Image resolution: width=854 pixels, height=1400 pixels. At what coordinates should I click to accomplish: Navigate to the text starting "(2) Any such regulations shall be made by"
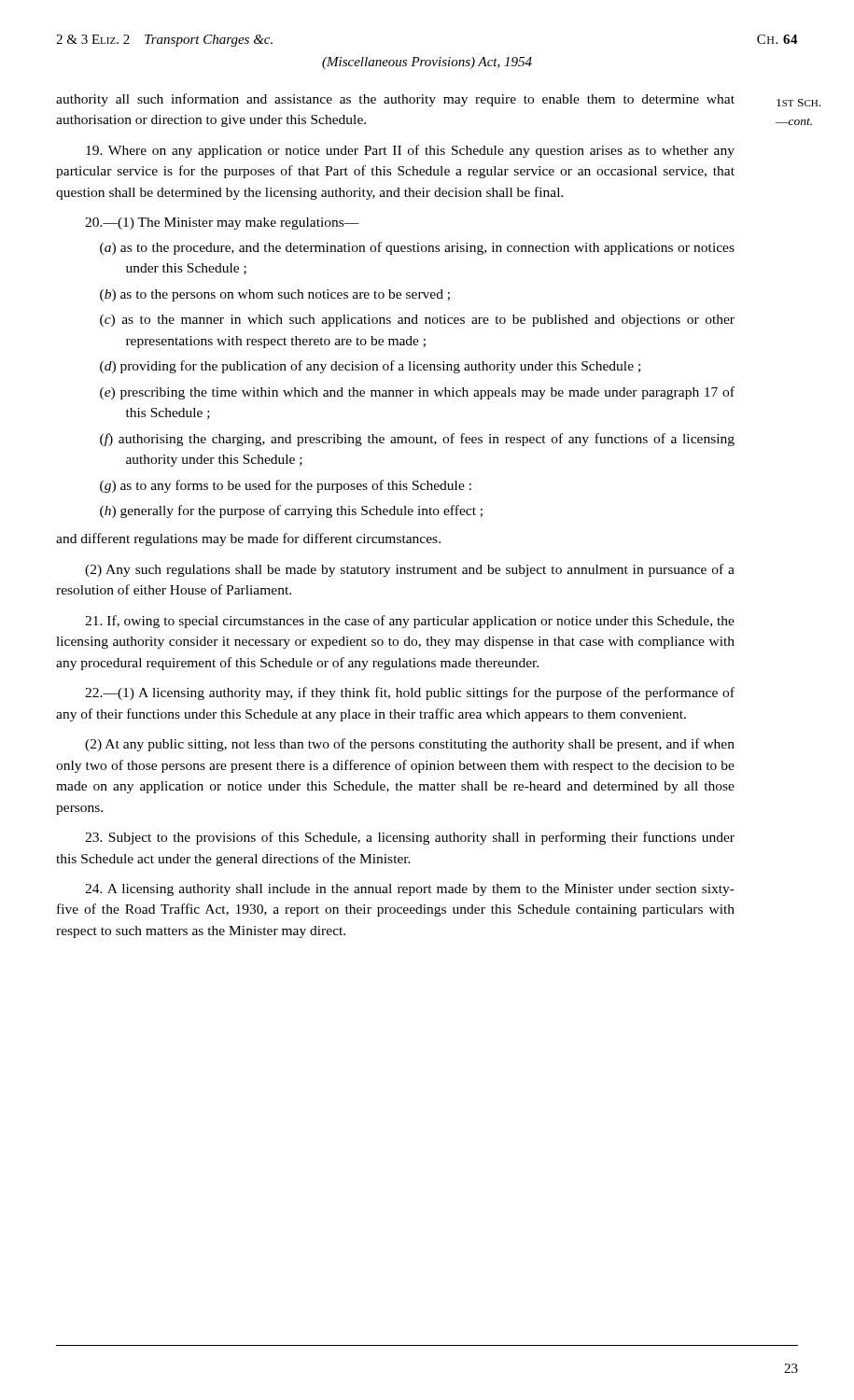395,579
